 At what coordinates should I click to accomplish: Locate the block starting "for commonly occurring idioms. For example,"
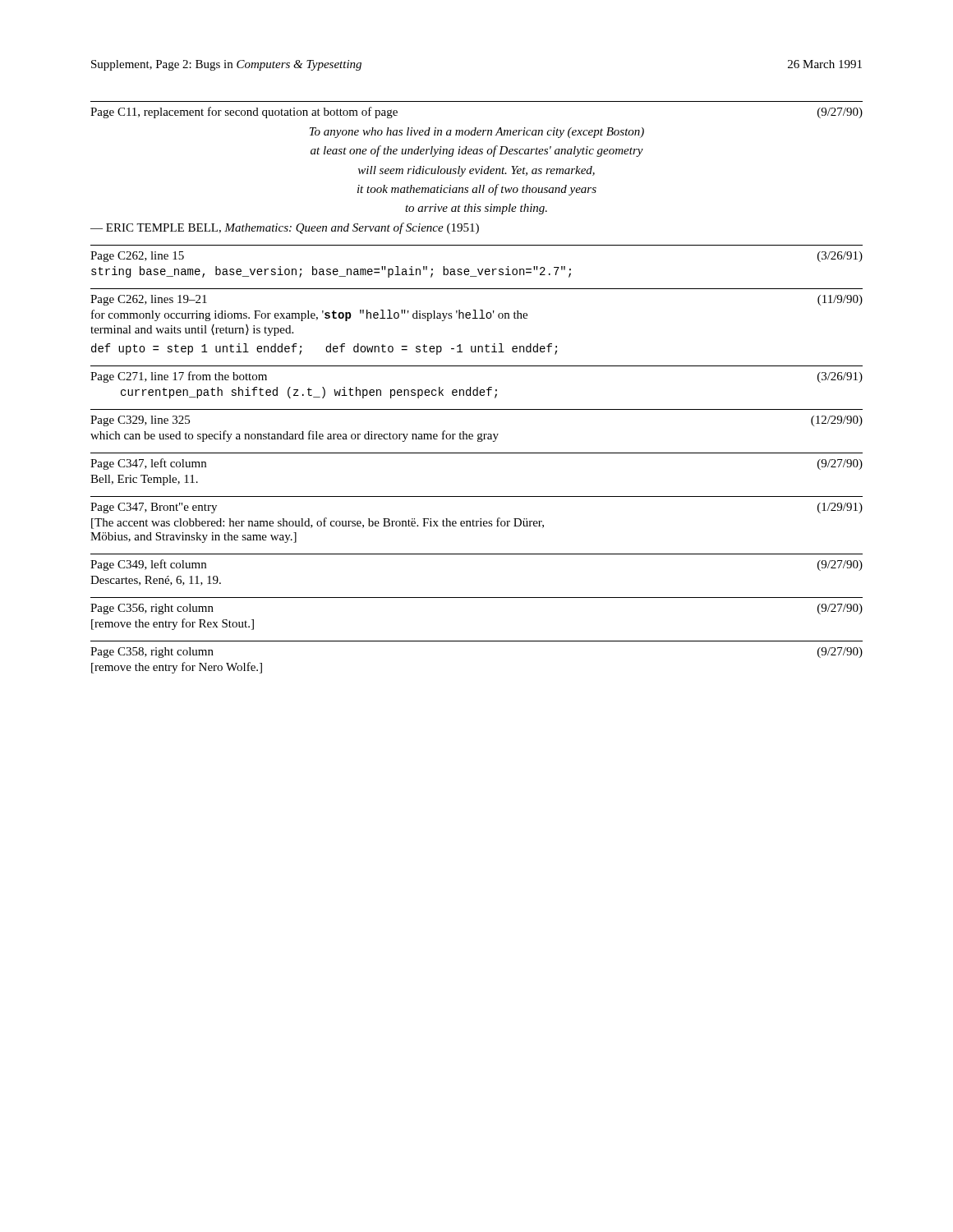coord(309,322)
